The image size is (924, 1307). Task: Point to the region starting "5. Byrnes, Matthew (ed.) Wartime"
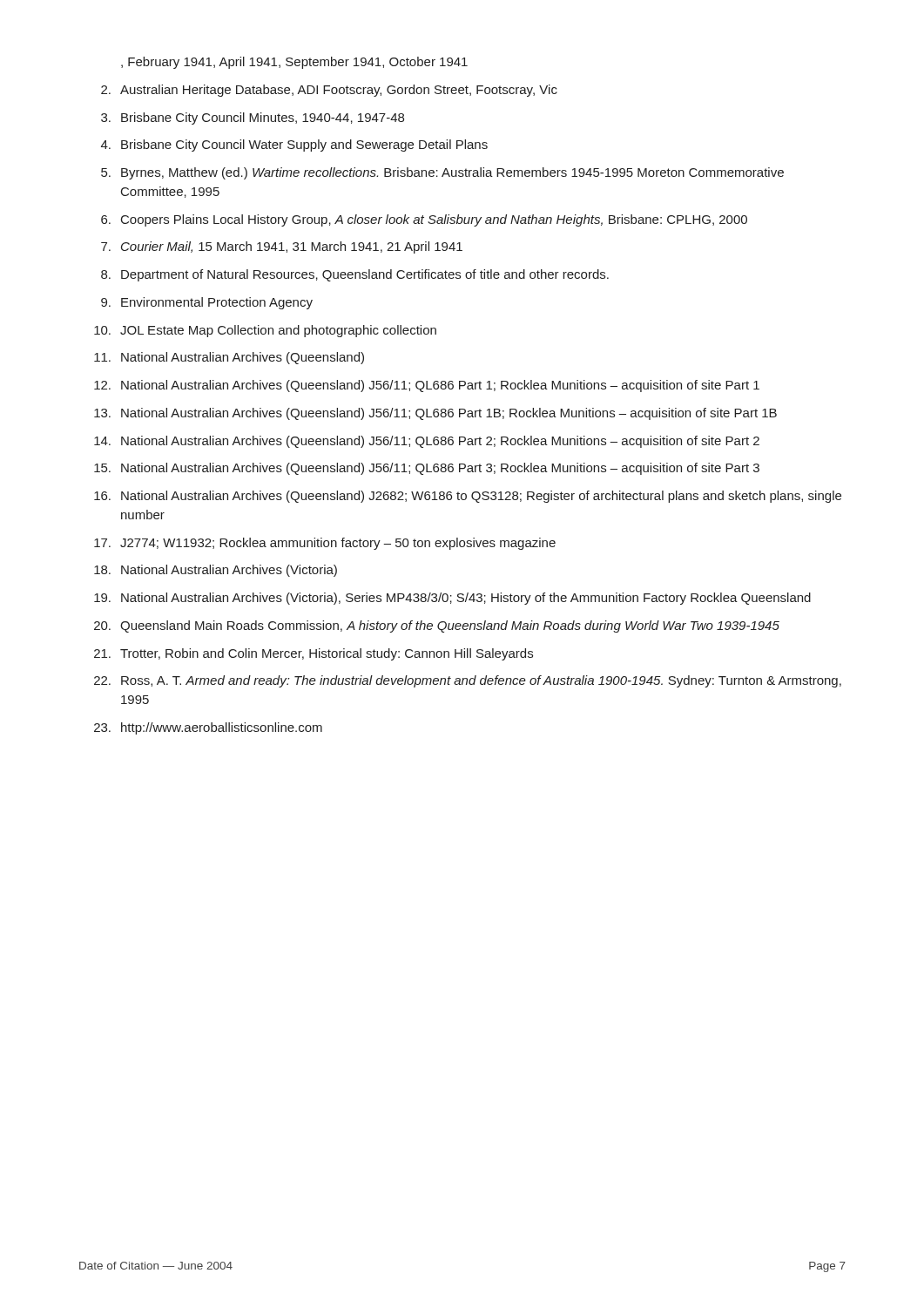[x=462, y=182]
